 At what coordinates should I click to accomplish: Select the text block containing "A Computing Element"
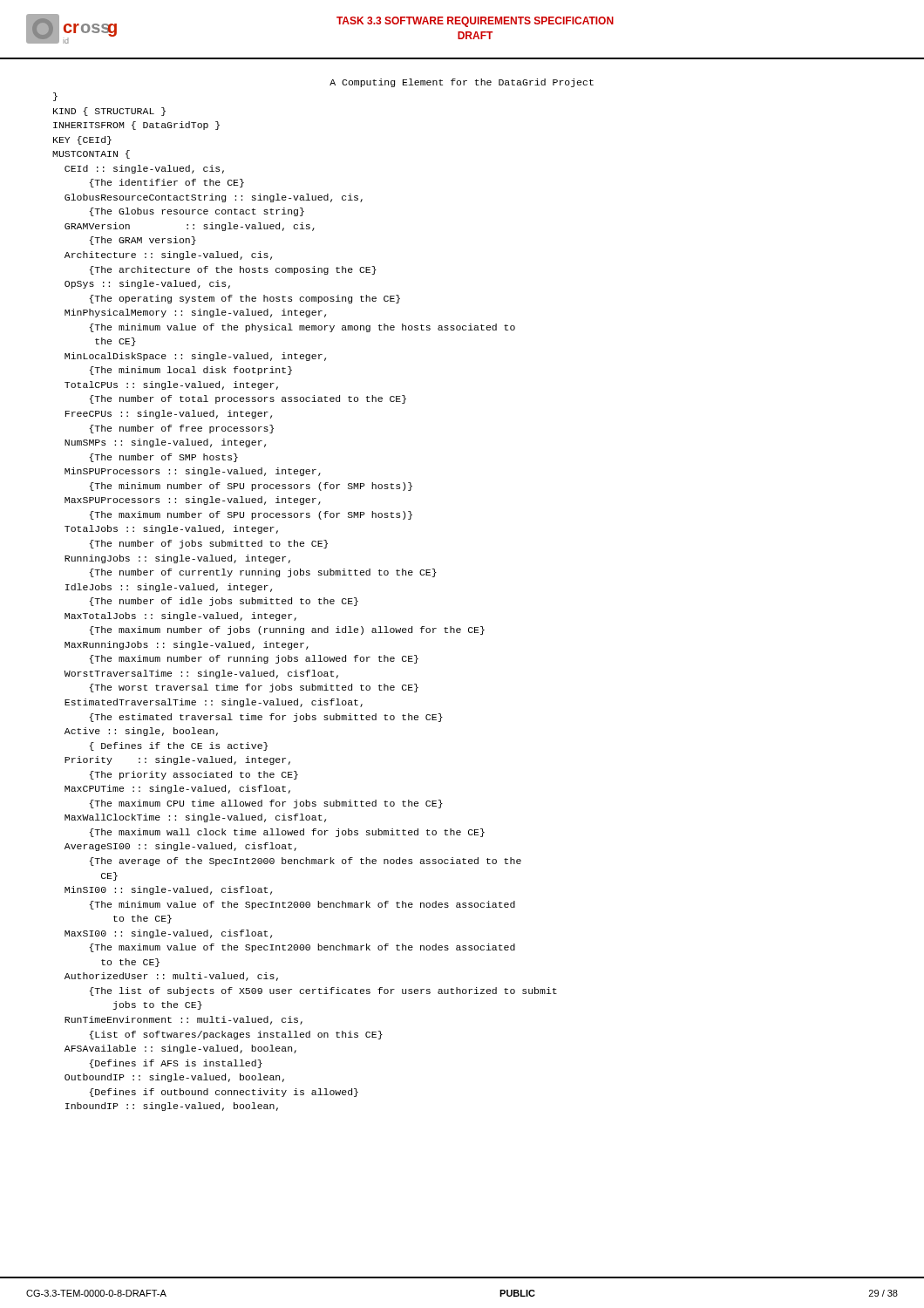(x=462, y=82)
